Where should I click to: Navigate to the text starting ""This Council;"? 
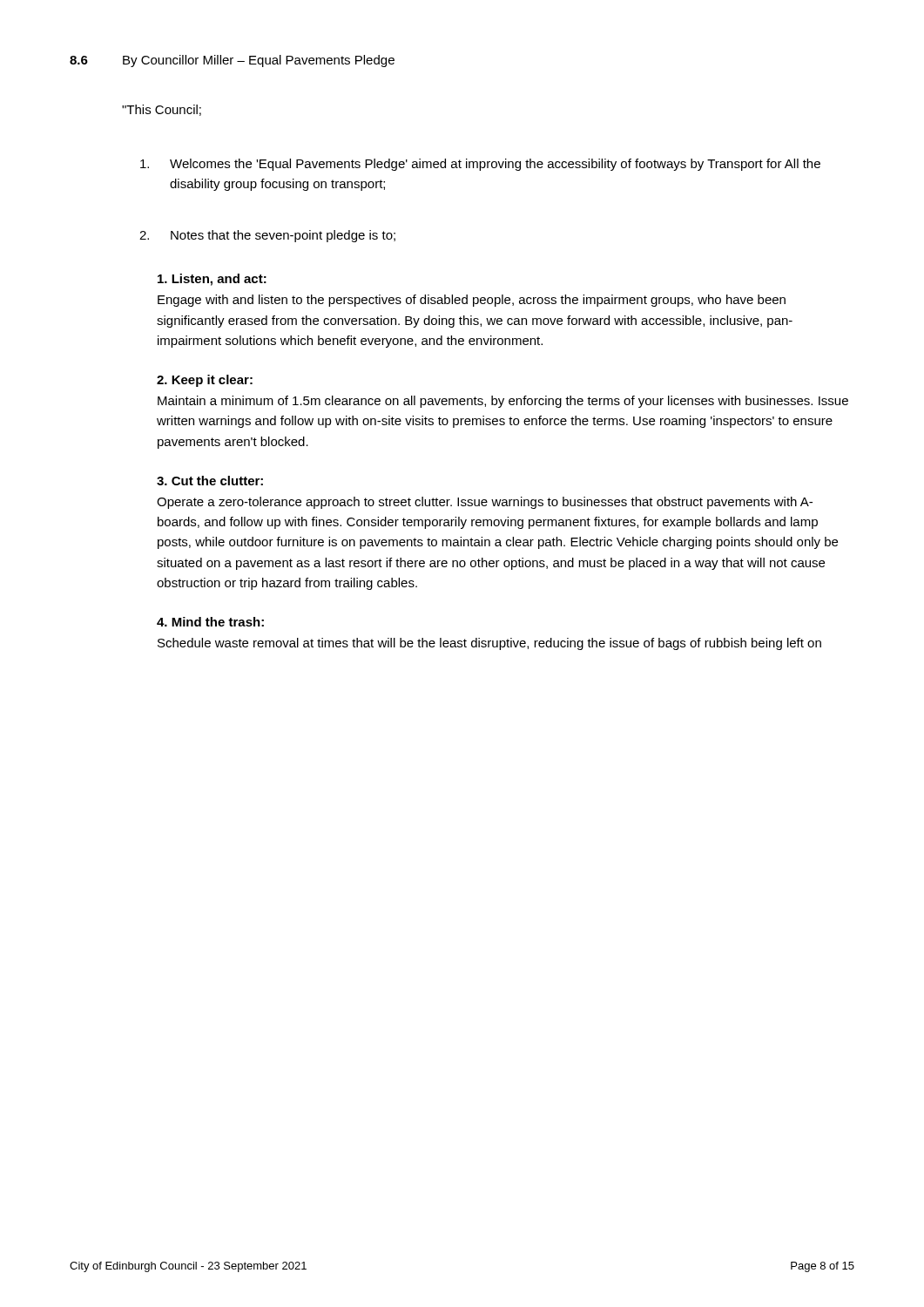(x=162, y=109)
